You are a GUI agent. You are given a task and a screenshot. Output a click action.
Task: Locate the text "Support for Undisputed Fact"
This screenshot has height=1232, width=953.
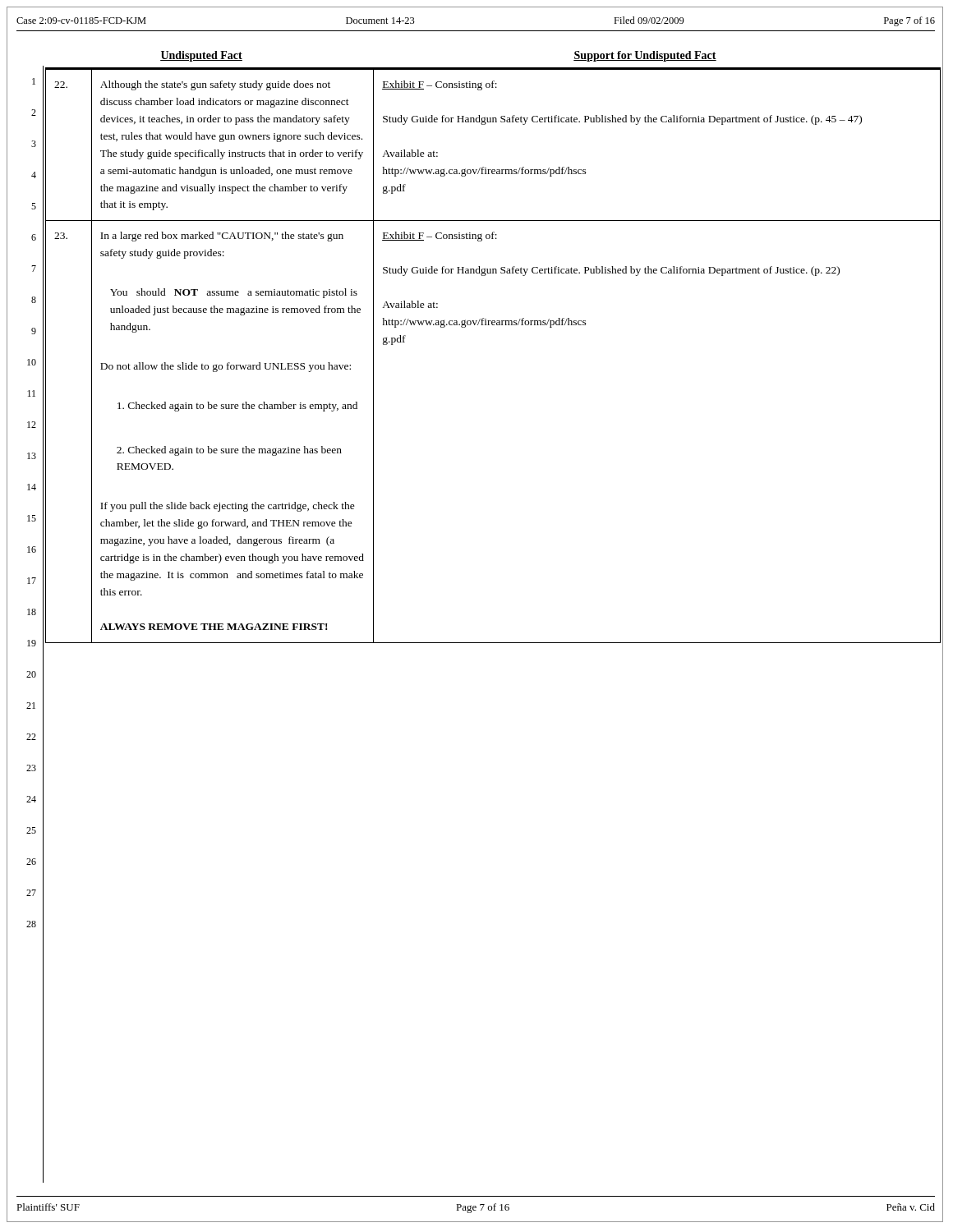point(645,55)
